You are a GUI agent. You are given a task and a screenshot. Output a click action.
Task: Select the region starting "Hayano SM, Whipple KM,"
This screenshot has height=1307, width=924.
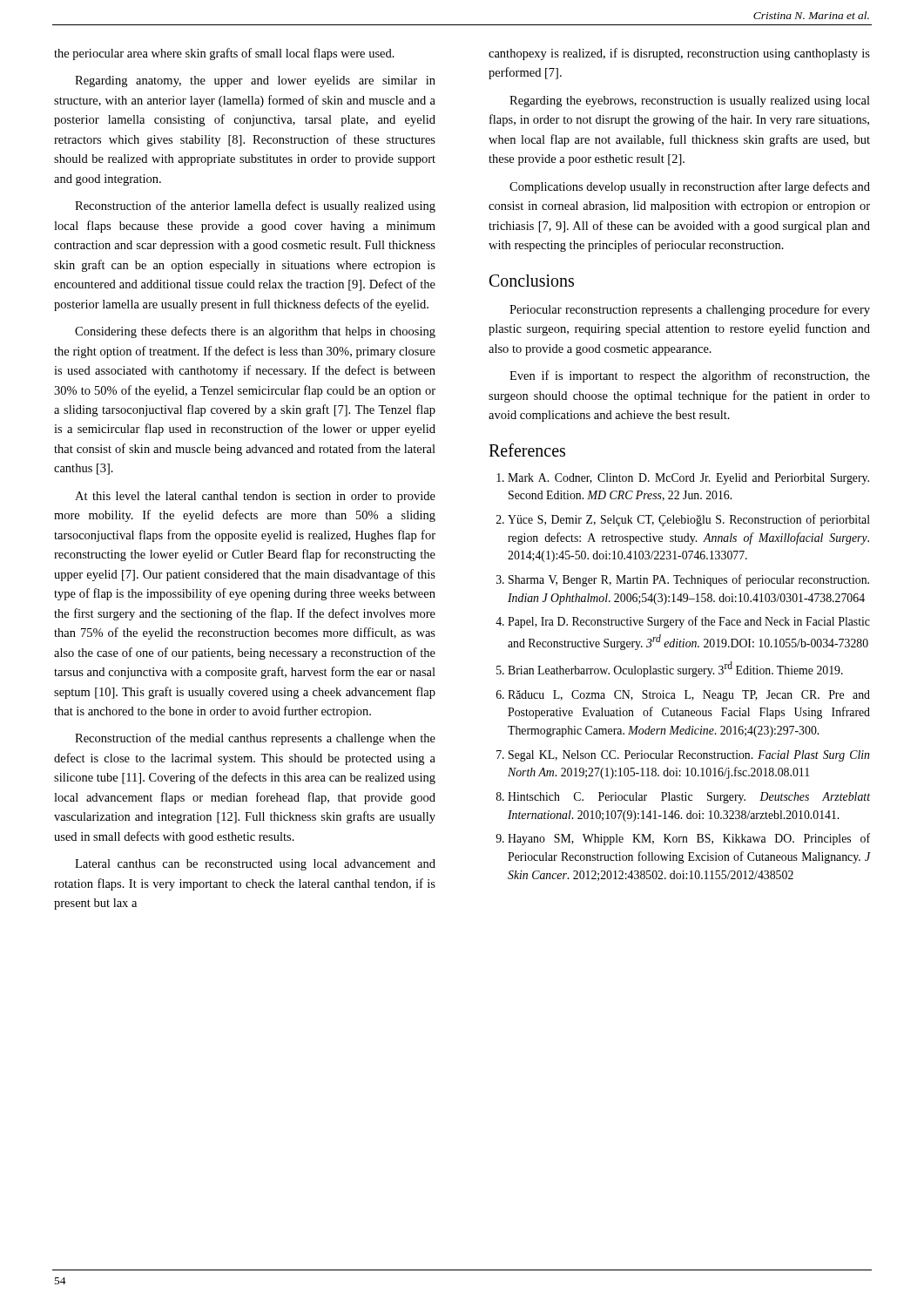click(689, 857)
